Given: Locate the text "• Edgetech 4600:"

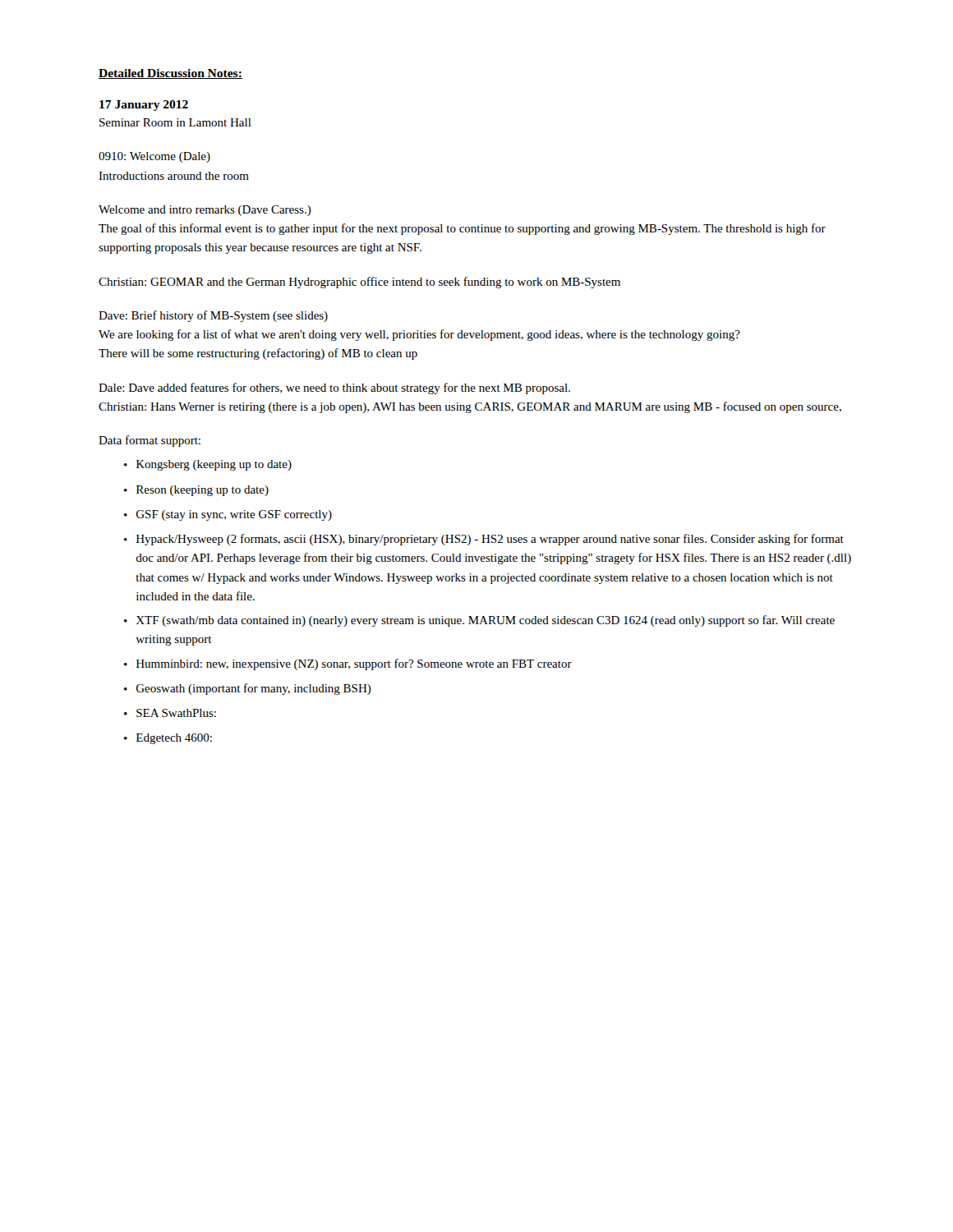Looking at the screenshot, I should pos(168,739).
